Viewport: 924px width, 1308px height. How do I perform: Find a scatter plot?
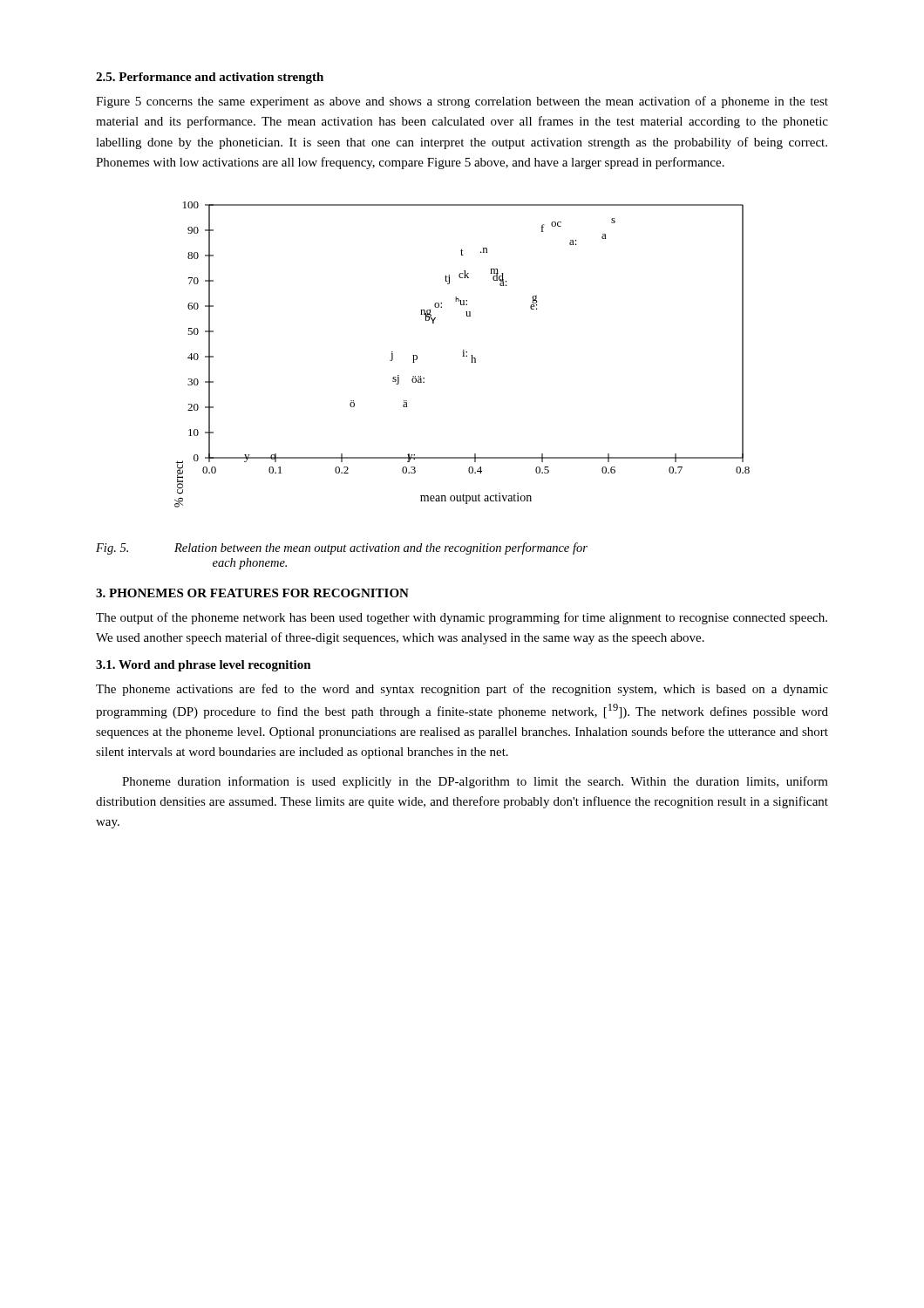click(x=462, y=362)
